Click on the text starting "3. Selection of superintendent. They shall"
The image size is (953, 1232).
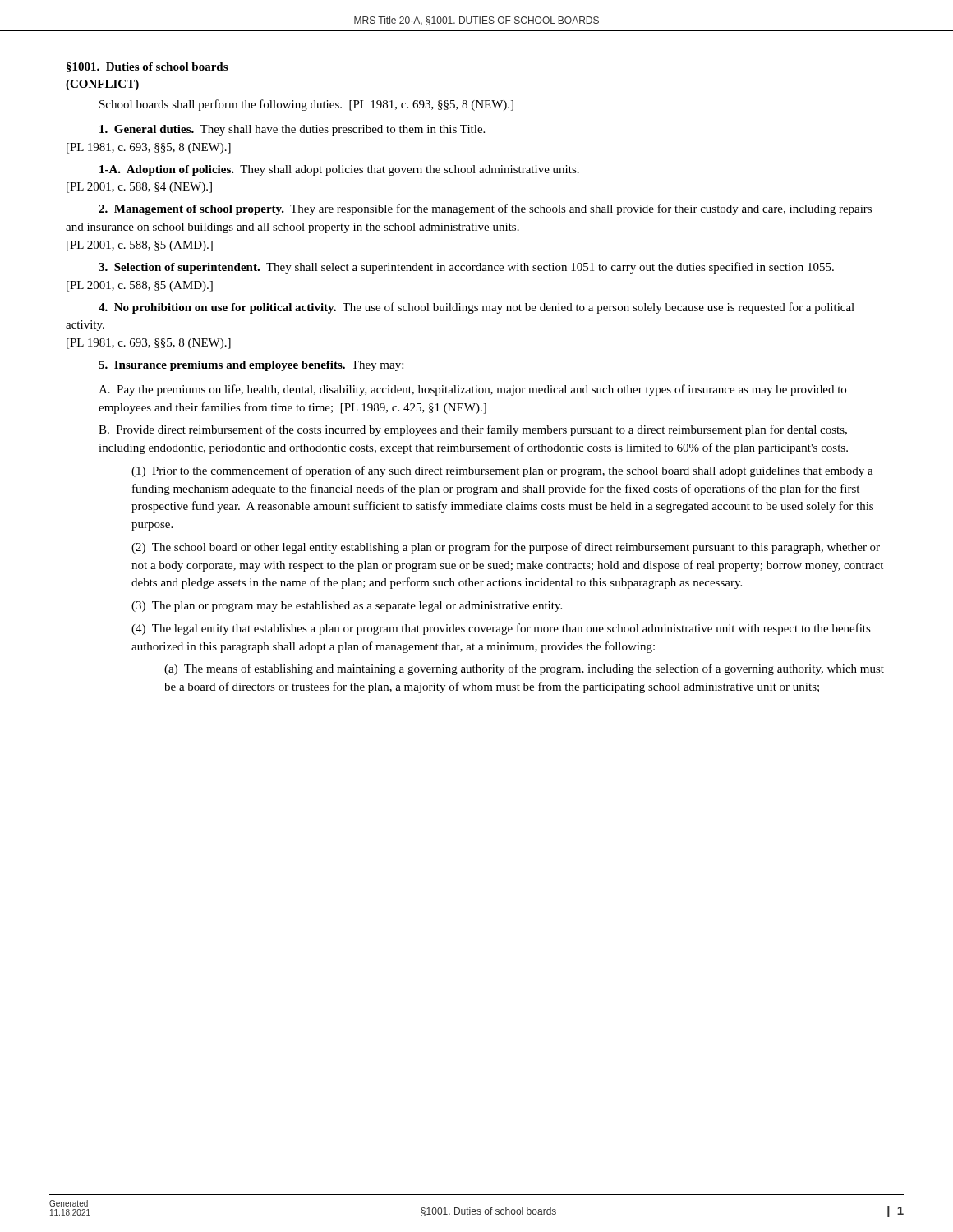point(467,267)
